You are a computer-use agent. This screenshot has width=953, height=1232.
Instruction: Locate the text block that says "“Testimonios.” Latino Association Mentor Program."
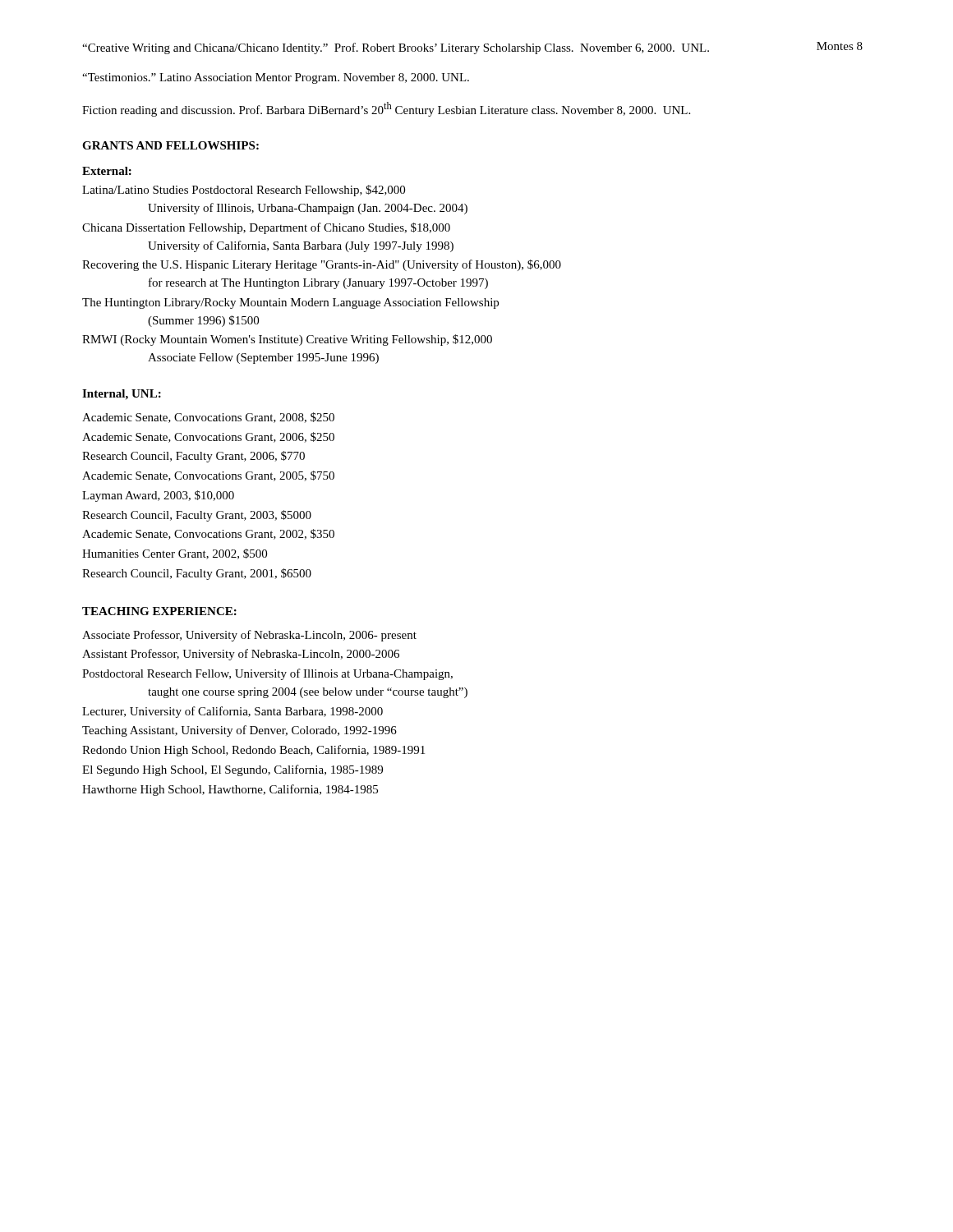(276, 77)
